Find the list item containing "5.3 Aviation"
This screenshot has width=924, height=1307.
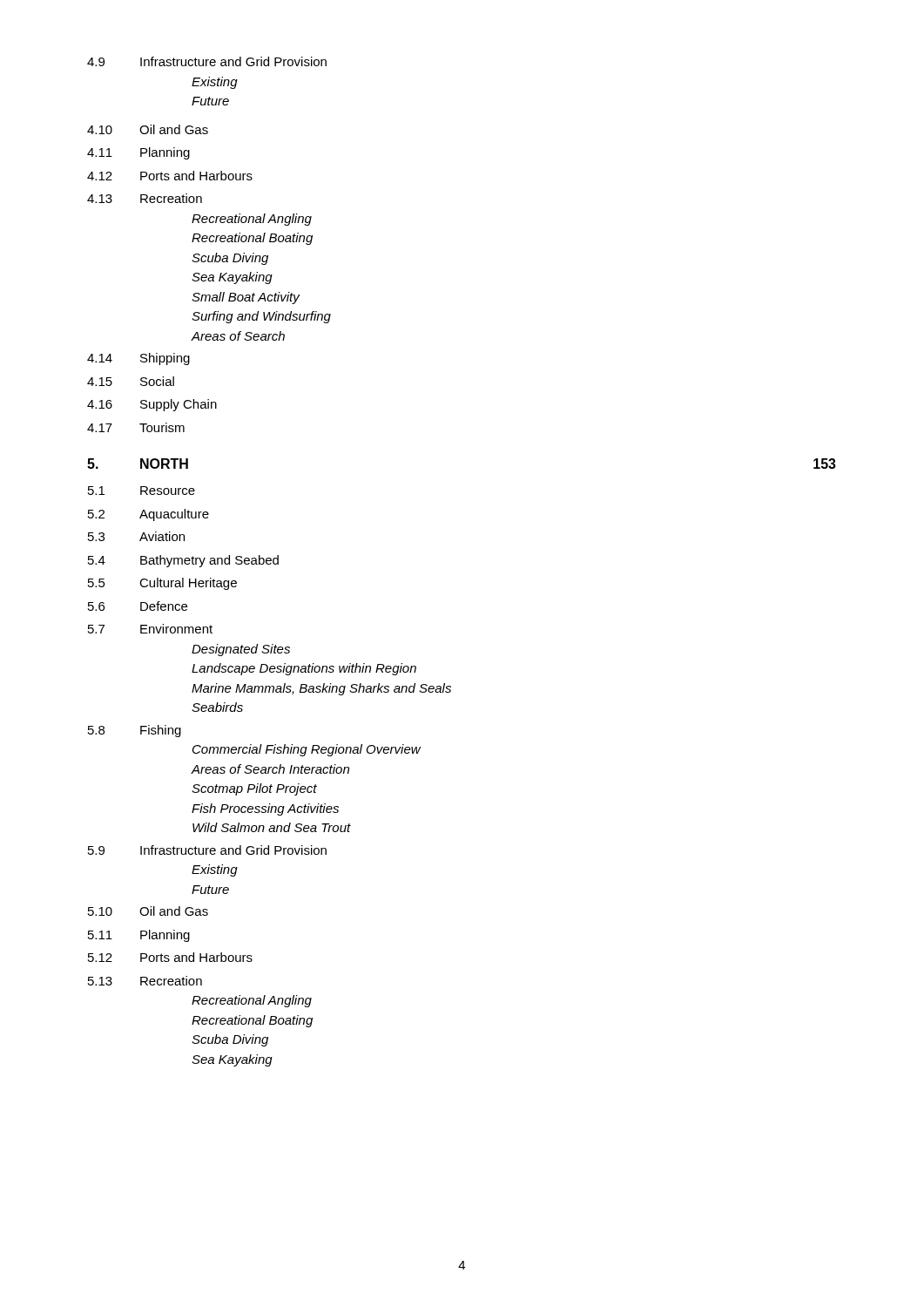(162, 536)
